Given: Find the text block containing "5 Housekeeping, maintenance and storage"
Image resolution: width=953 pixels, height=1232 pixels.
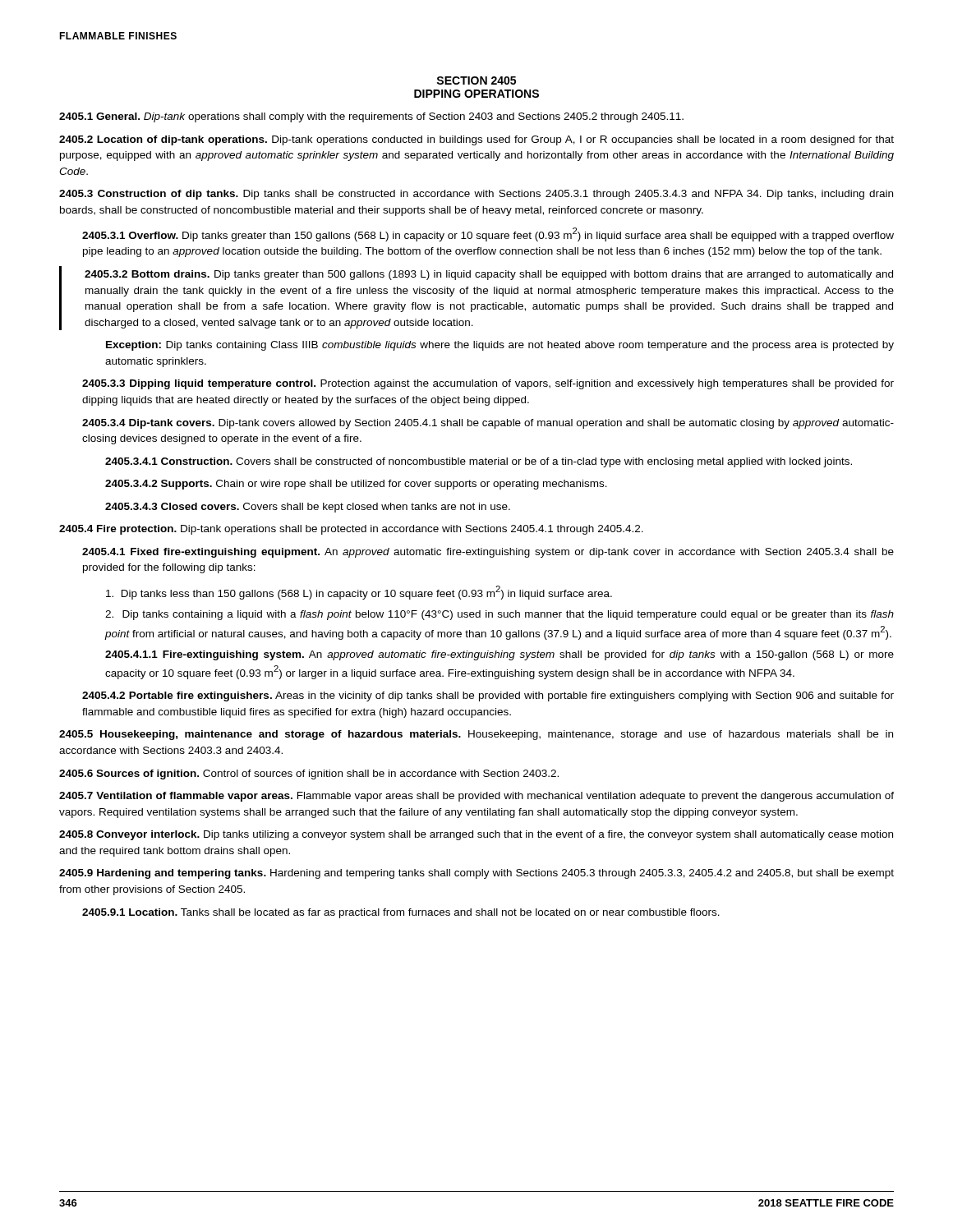Looking at the screenshot, I should 476,742.
